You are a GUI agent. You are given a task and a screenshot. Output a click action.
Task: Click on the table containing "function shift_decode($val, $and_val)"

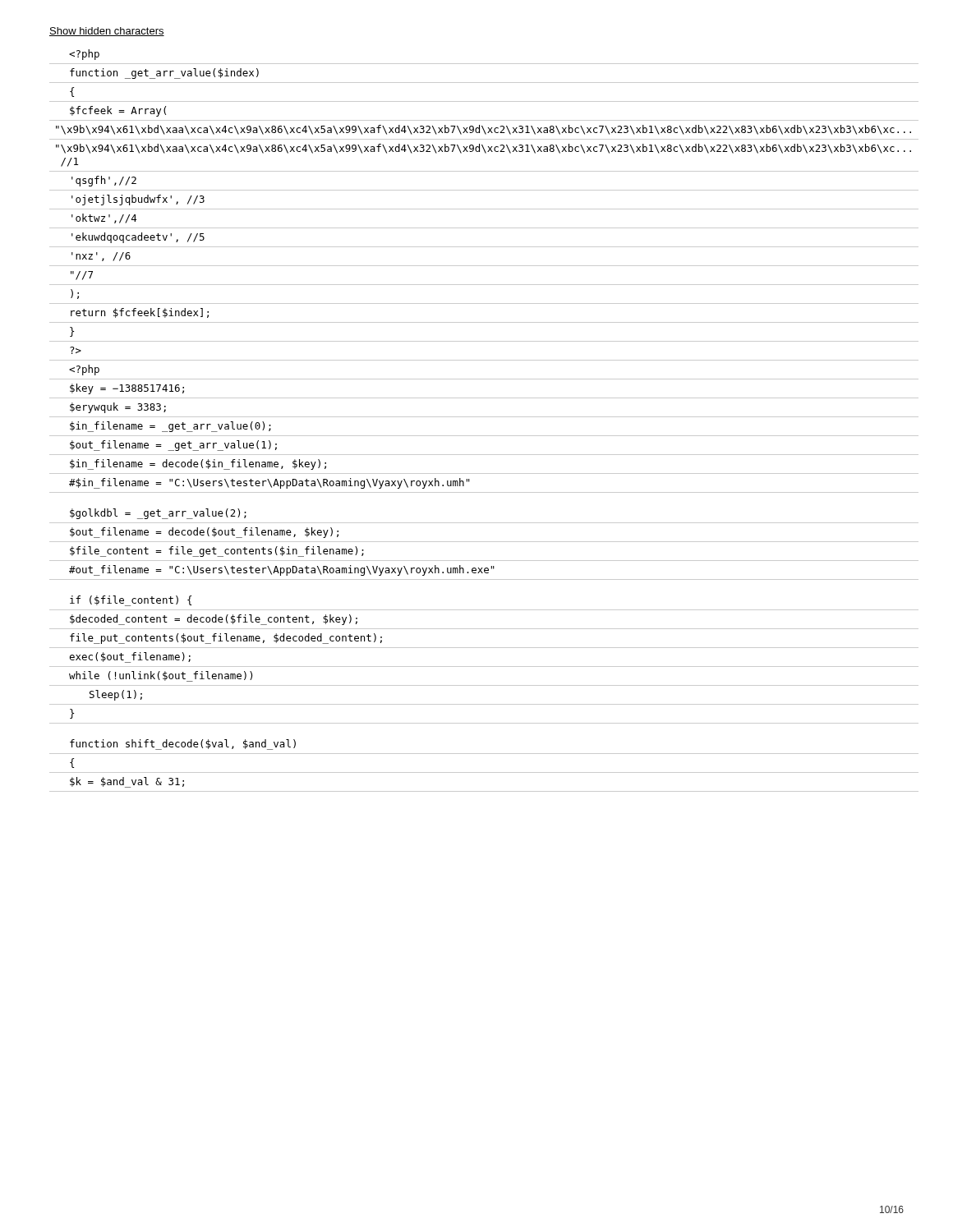pos(476,419)
